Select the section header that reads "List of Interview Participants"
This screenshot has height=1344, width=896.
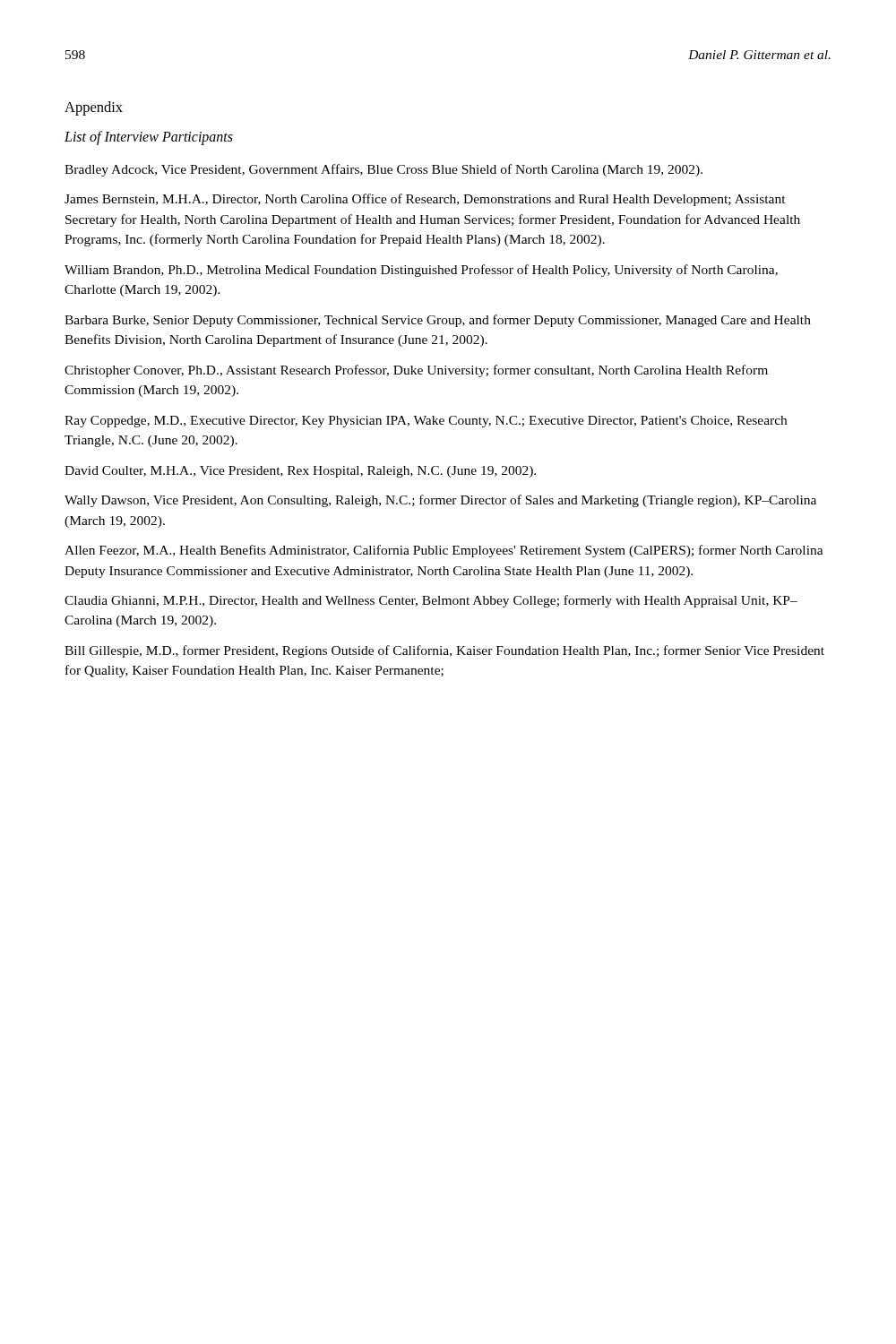pyautogui.click(x=149, y=137)
